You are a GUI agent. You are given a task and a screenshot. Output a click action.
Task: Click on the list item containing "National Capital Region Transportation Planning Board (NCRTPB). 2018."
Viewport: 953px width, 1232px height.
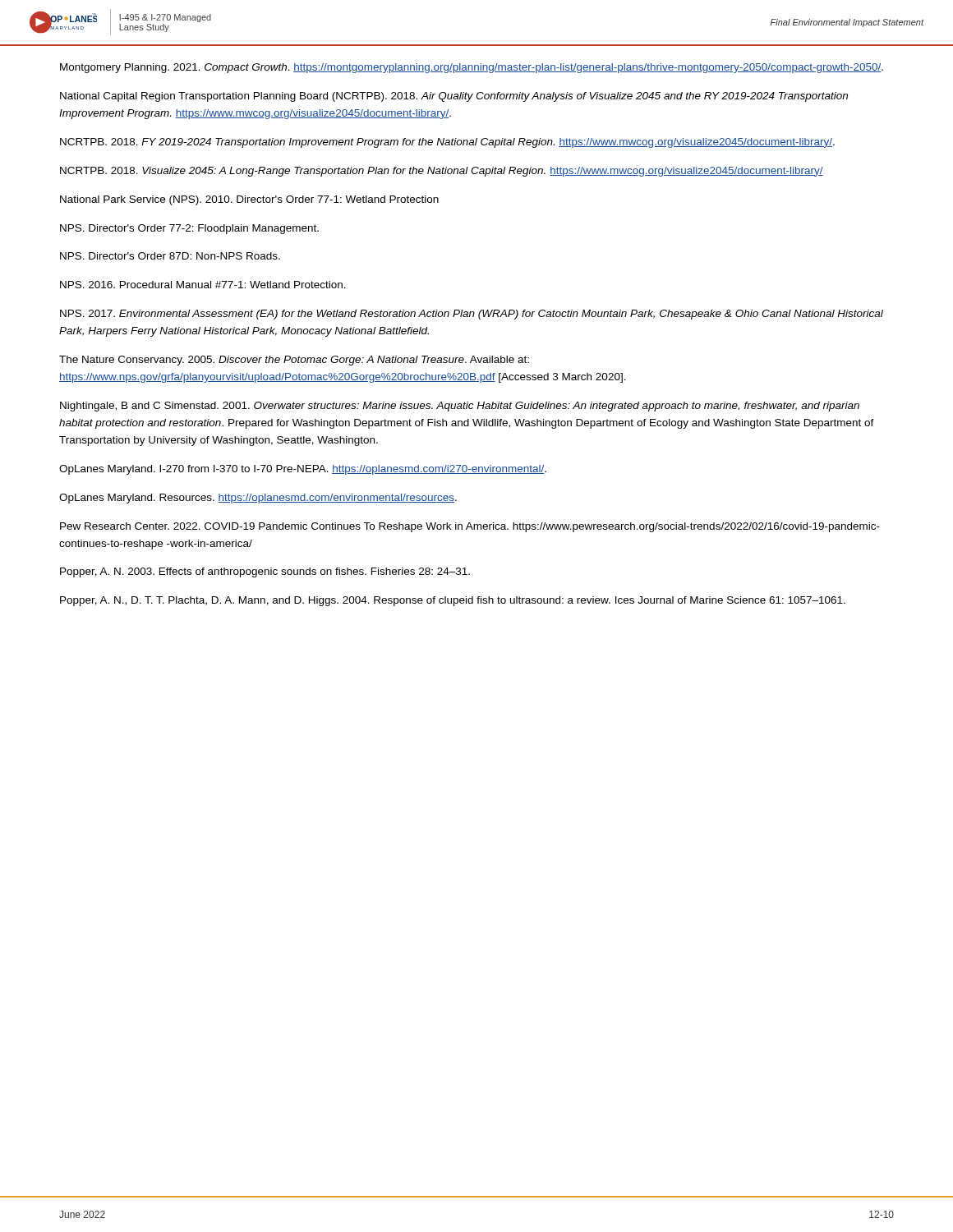(454, 104)
